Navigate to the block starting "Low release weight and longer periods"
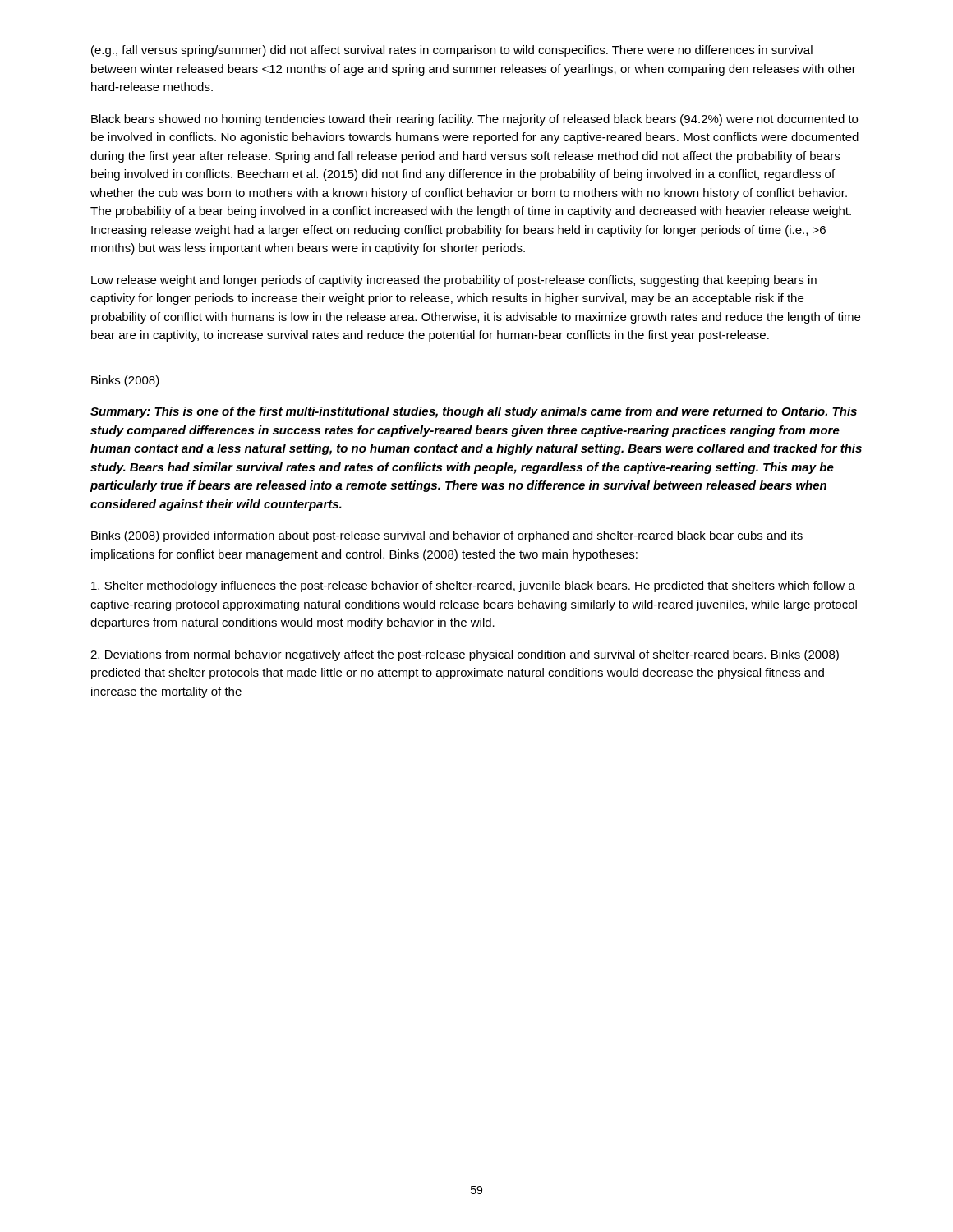 pos(476,308)
